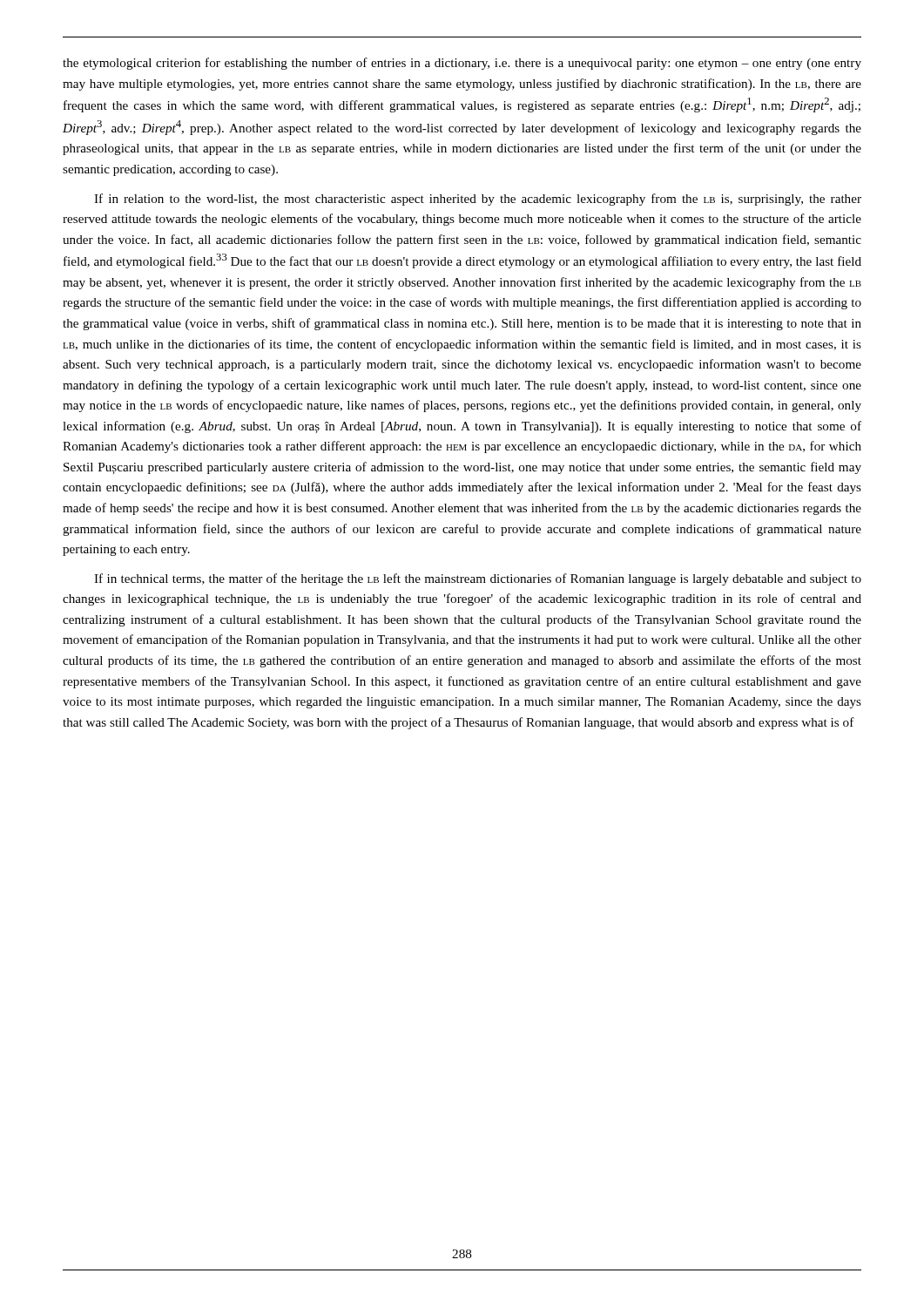Screen dimensions: 1307x924
Task: Find the element starting "If in technical terms, the matter"
Action: (x=462, y=650)
